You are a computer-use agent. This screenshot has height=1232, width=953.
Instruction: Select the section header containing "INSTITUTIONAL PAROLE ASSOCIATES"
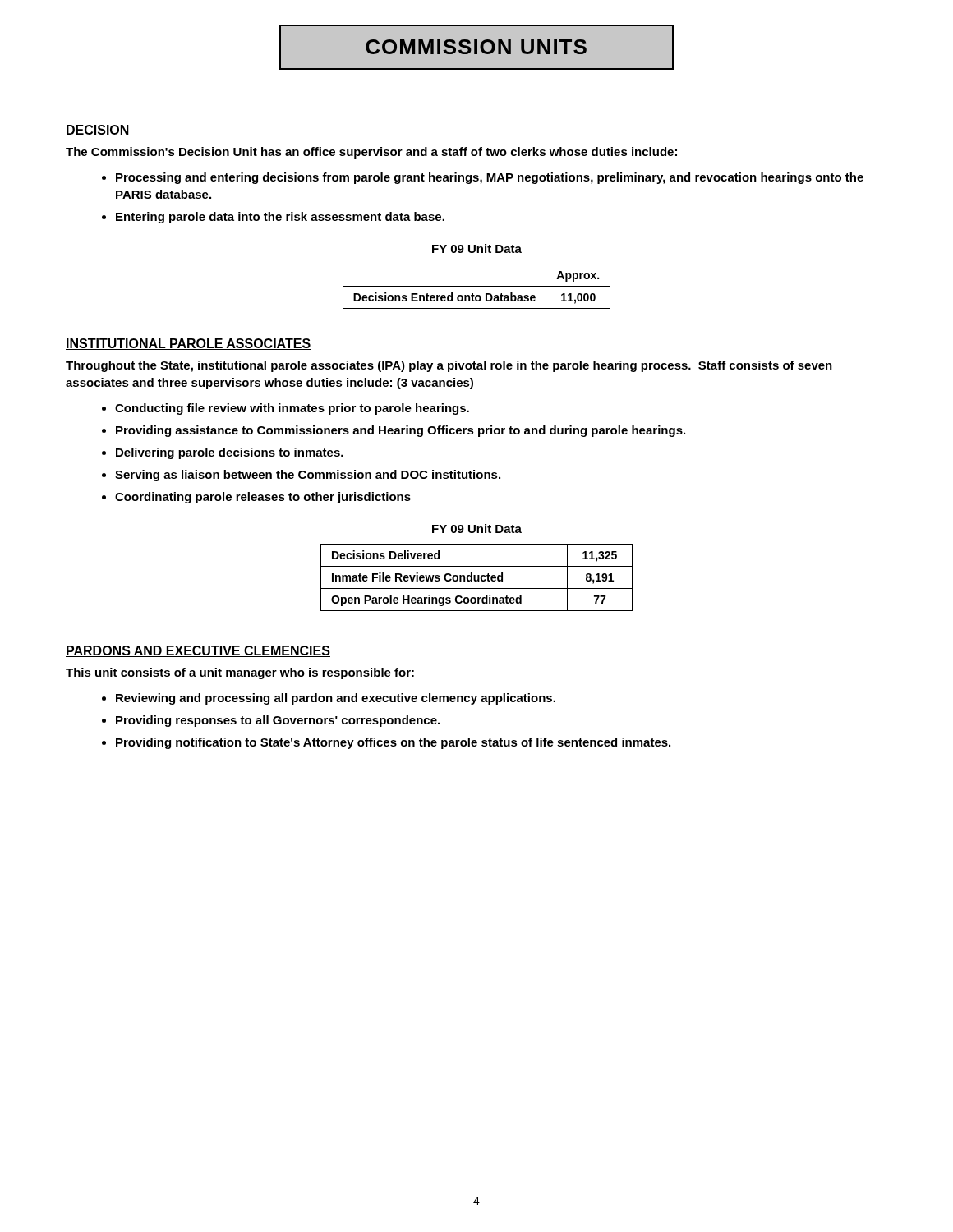coord(188,344)
